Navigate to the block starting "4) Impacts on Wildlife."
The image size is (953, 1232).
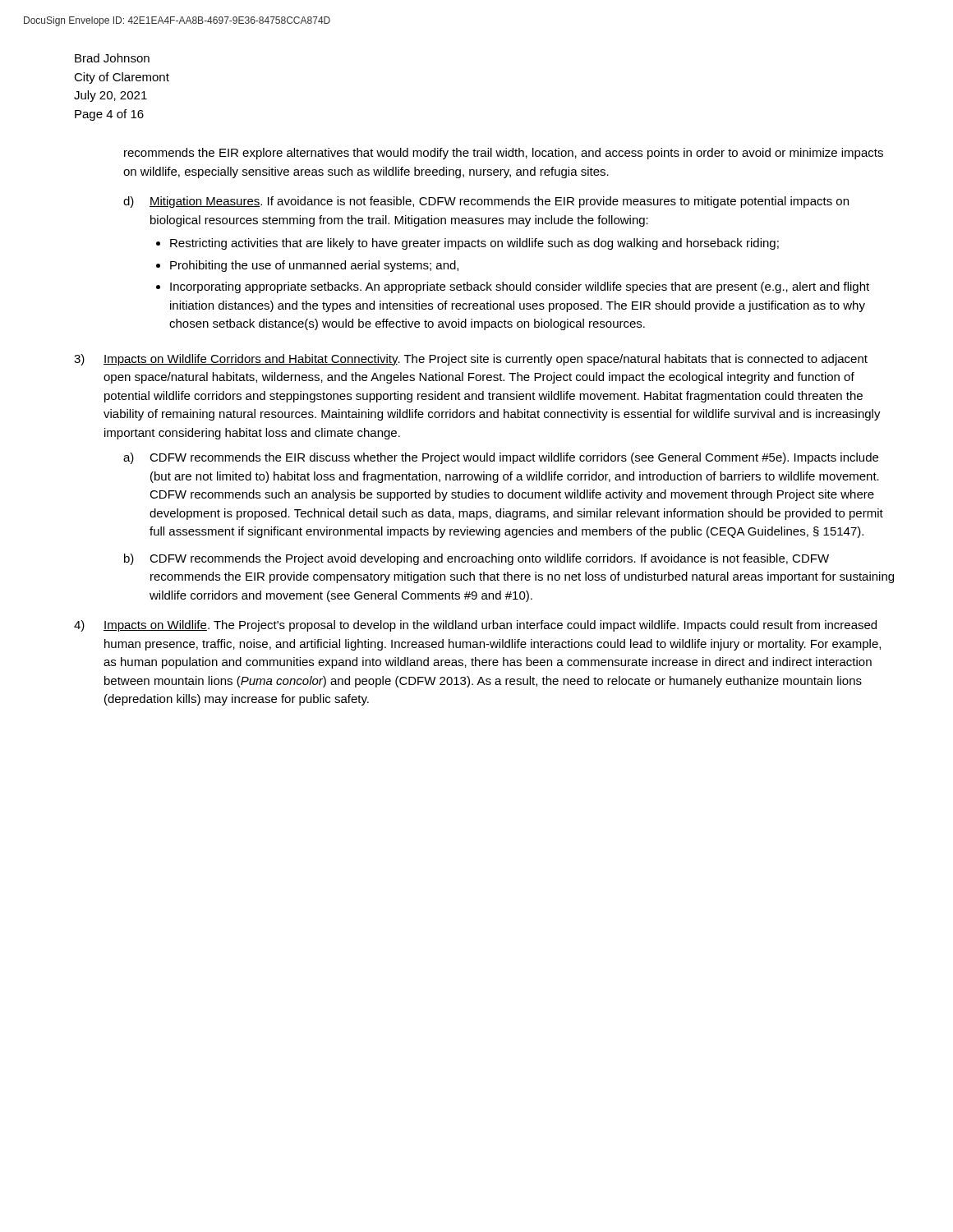(485, 662)
